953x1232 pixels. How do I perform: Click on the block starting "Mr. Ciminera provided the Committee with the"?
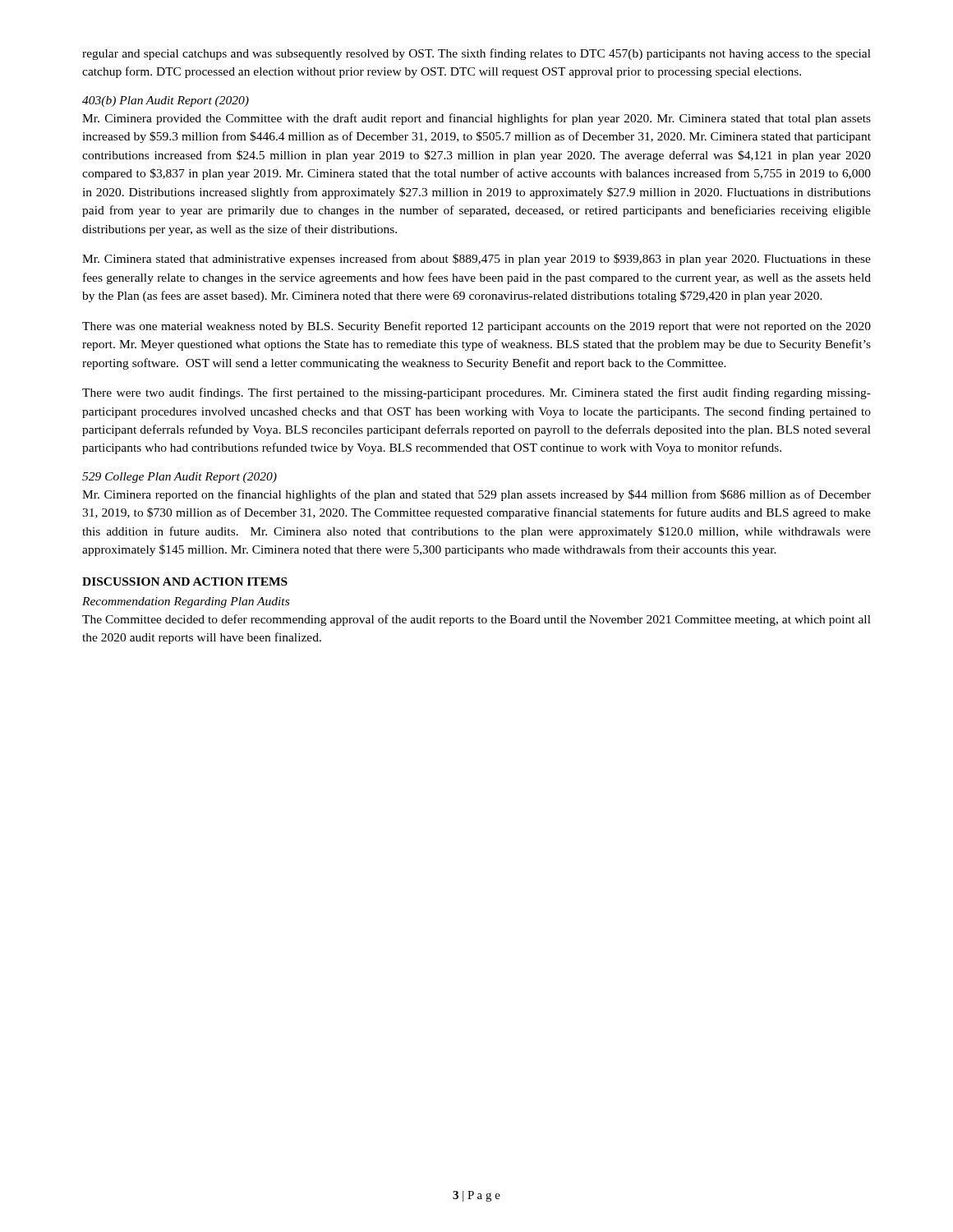tap(476, 173)
